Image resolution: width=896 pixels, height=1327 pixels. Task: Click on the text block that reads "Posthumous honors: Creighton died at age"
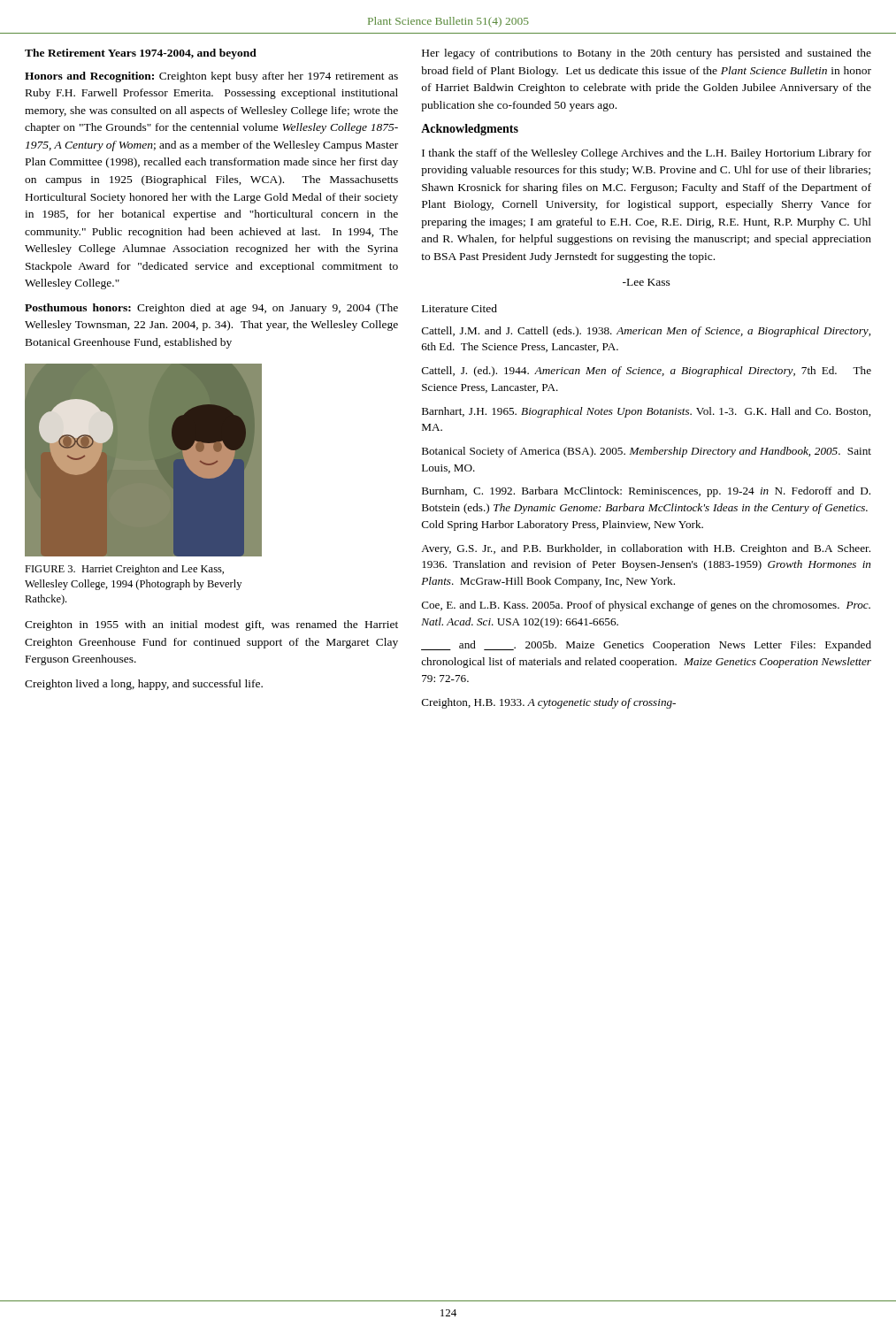(x=211, y=325)
